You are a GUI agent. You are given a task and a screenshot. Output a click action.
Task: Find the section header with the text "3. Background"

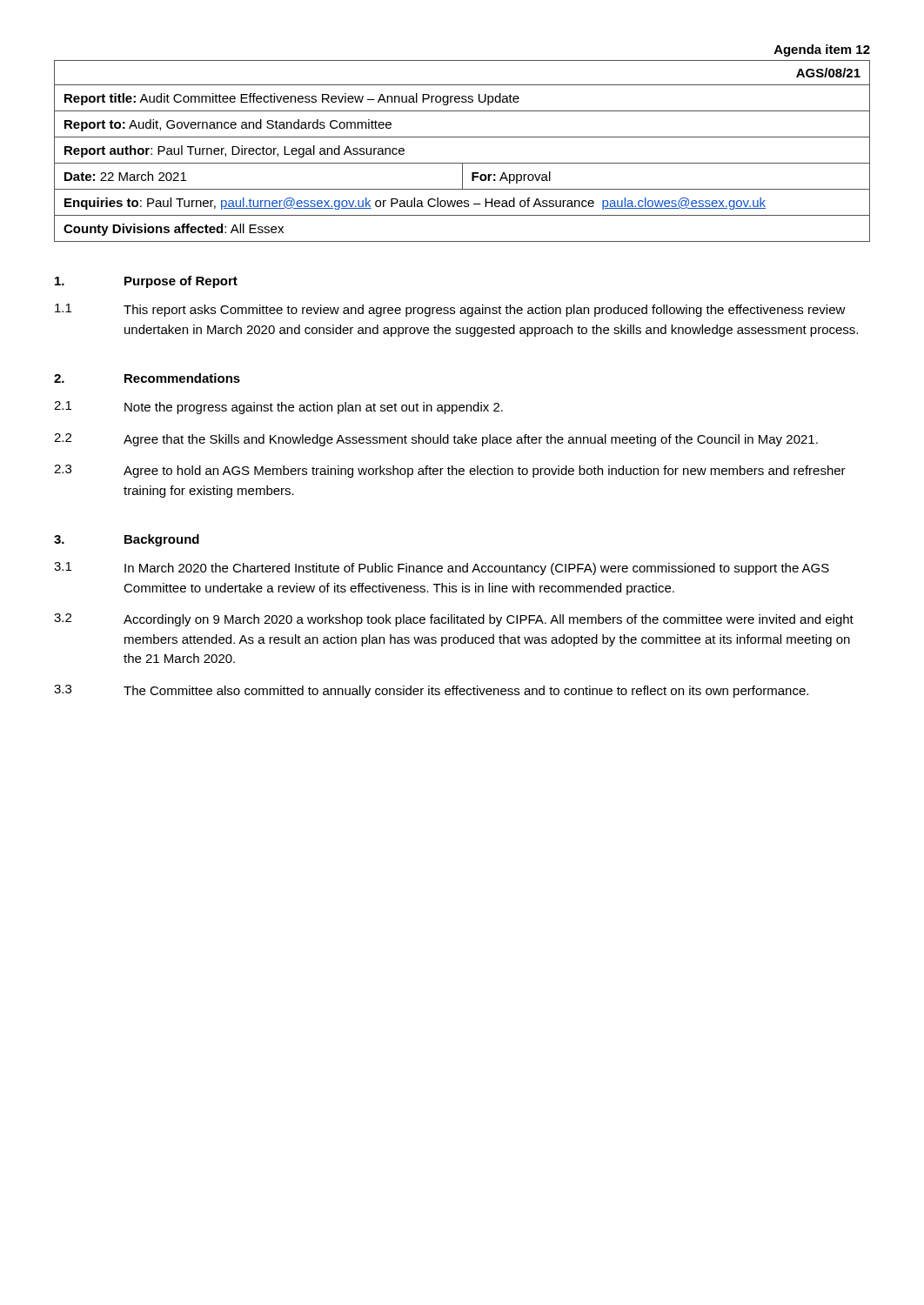[127, 539]
